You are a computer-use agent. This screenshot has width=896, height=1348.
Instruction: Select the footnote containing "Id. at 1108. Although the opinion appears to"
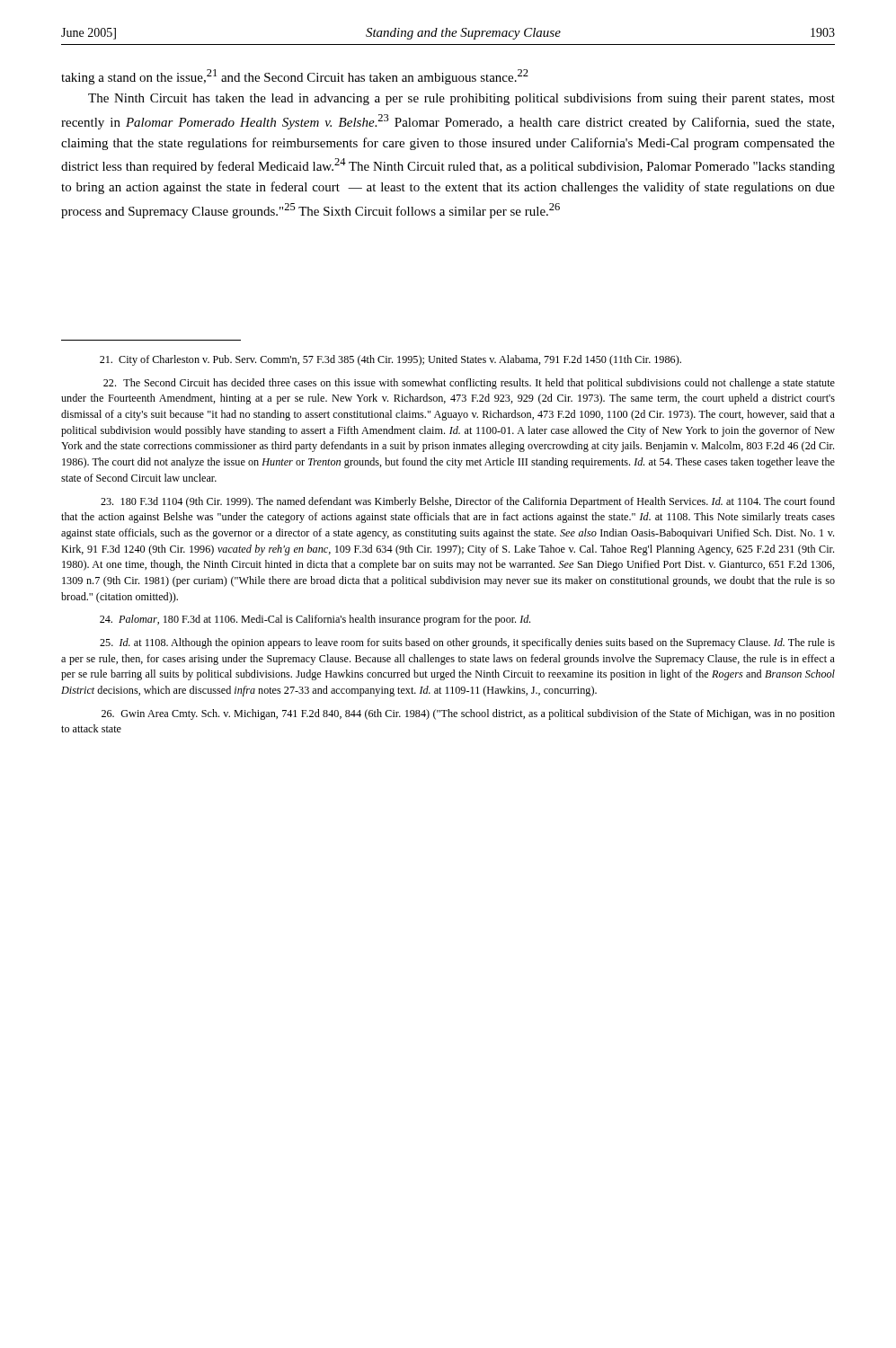coord(448,667)
